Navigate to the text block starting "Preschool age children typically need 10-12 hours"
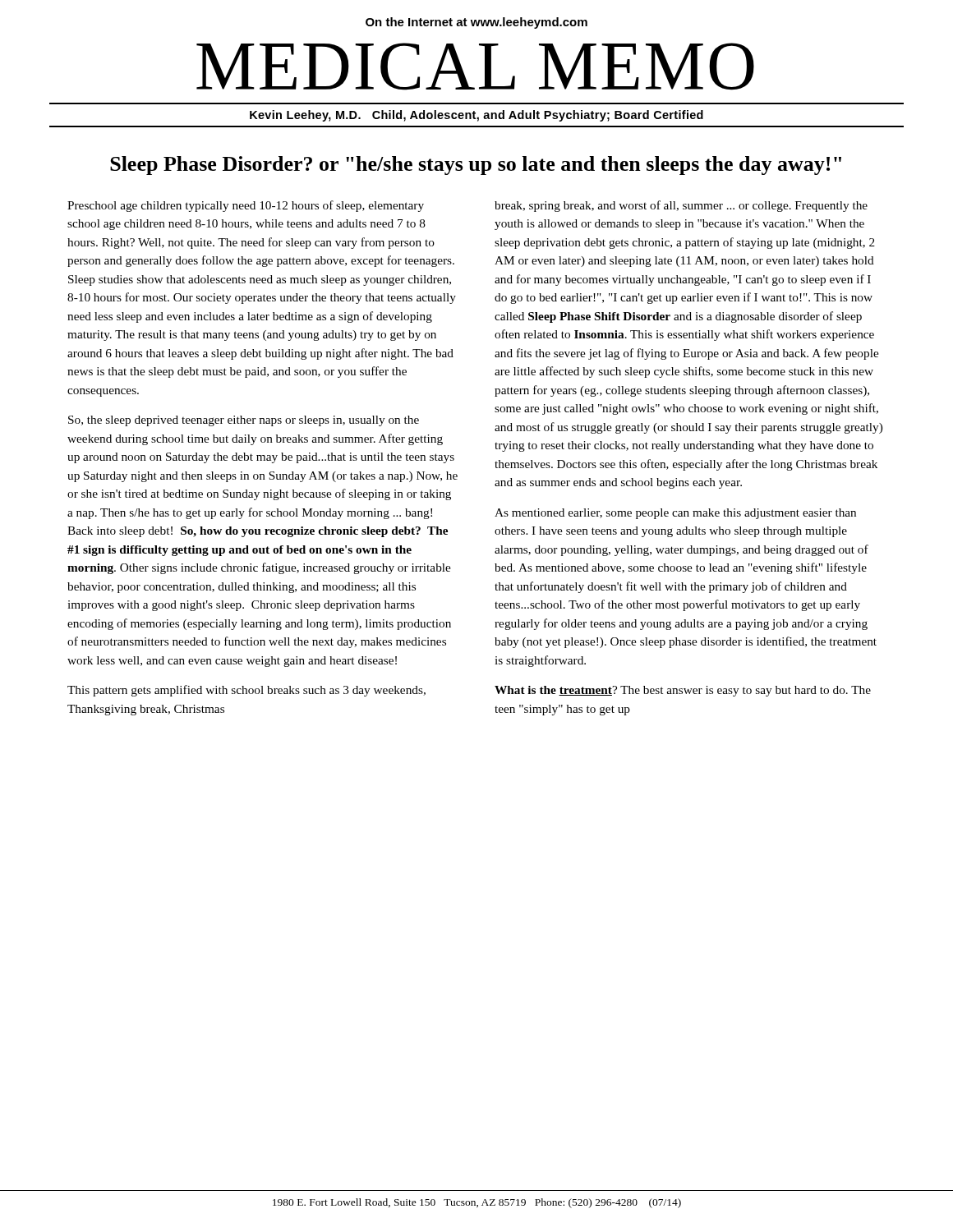The image size is (953, 1232). [x=263, y=298]
